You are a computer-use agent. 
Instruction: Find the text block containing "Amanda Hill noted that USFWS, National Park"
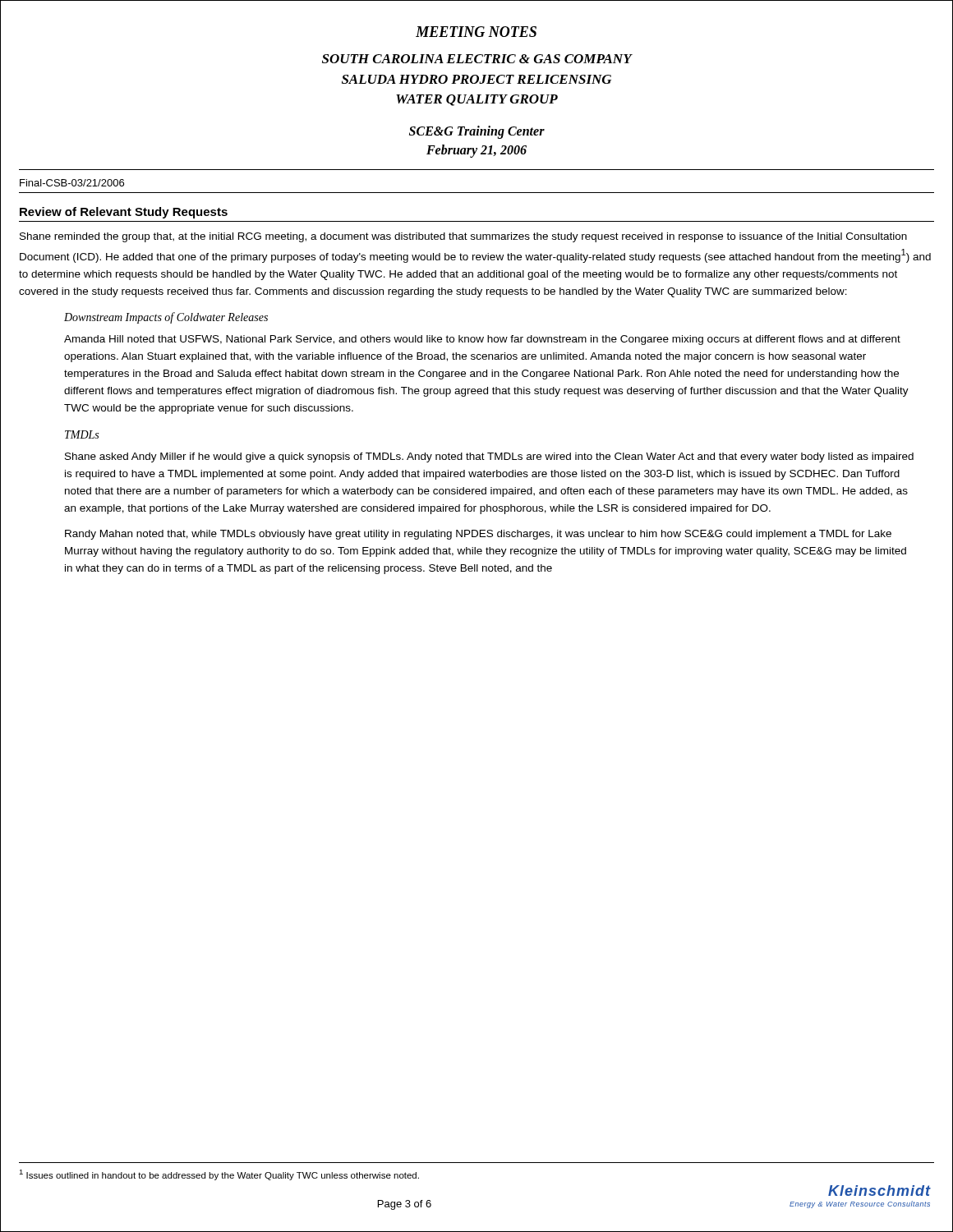486,374
